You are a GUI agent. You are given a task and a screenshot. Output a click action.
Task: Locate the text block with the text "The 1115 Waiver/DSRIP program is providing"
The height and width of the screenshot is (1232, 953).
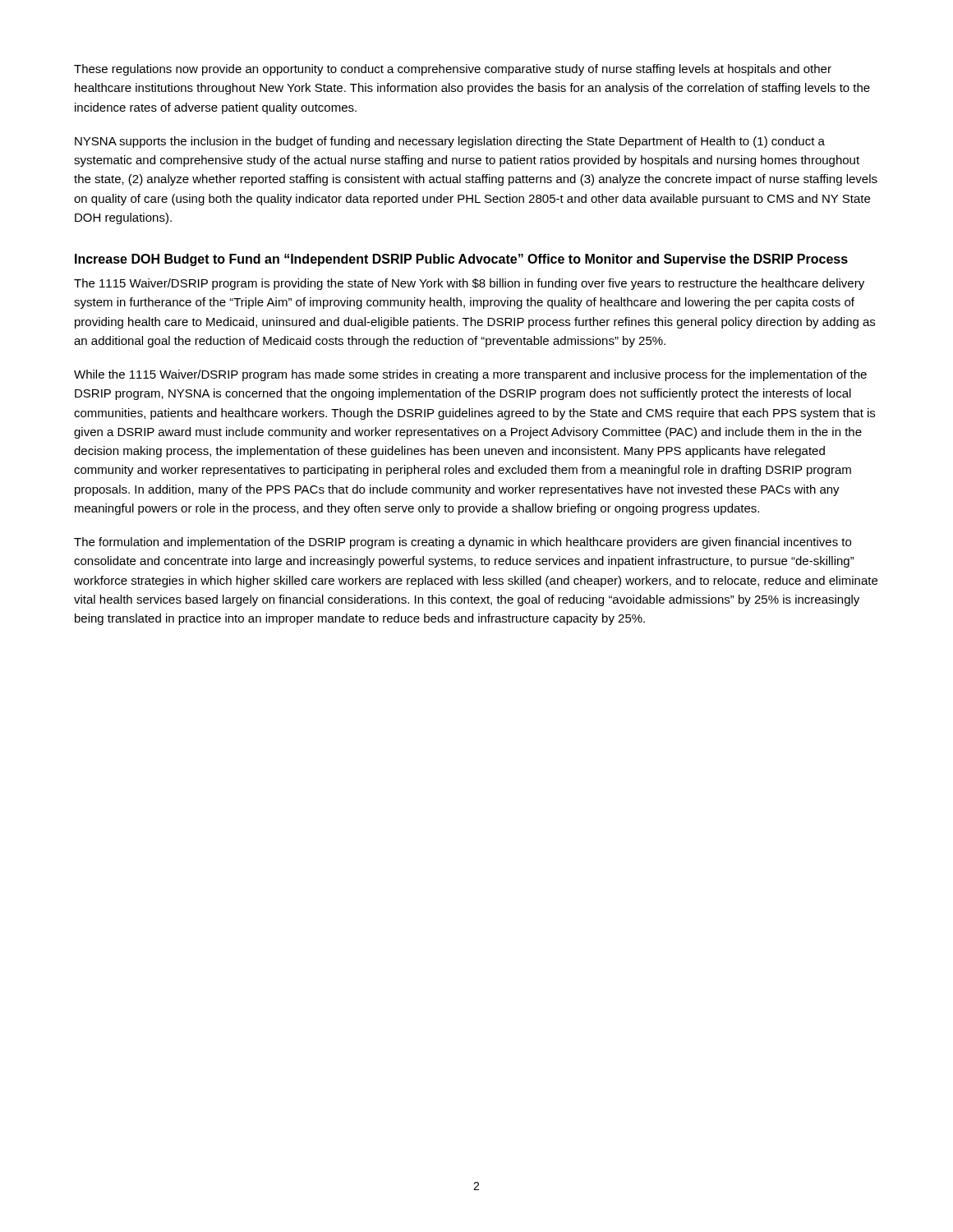475,312
